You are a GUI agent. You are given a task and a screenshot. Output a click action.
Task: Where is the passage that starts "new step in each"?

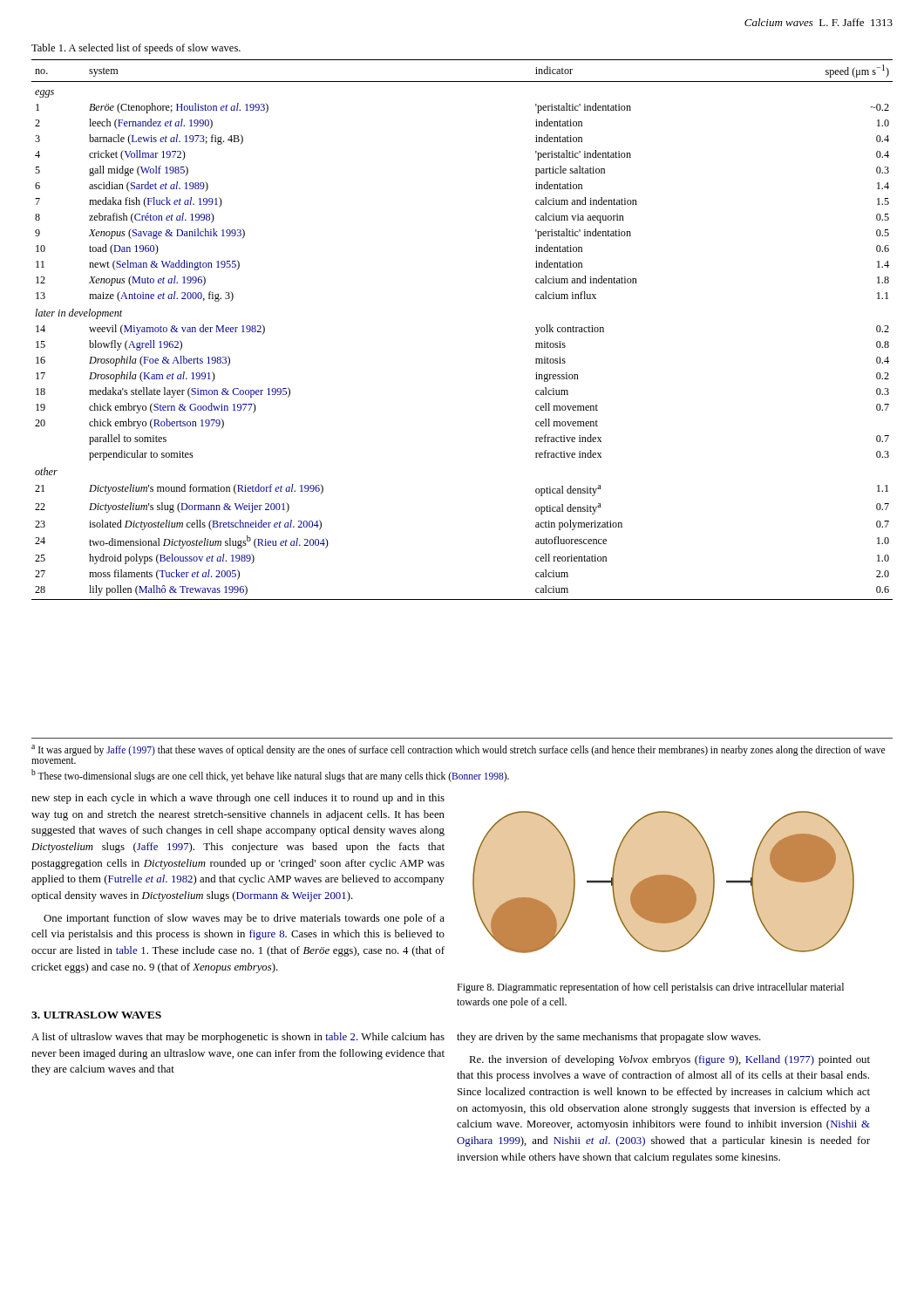click(238, 883)
